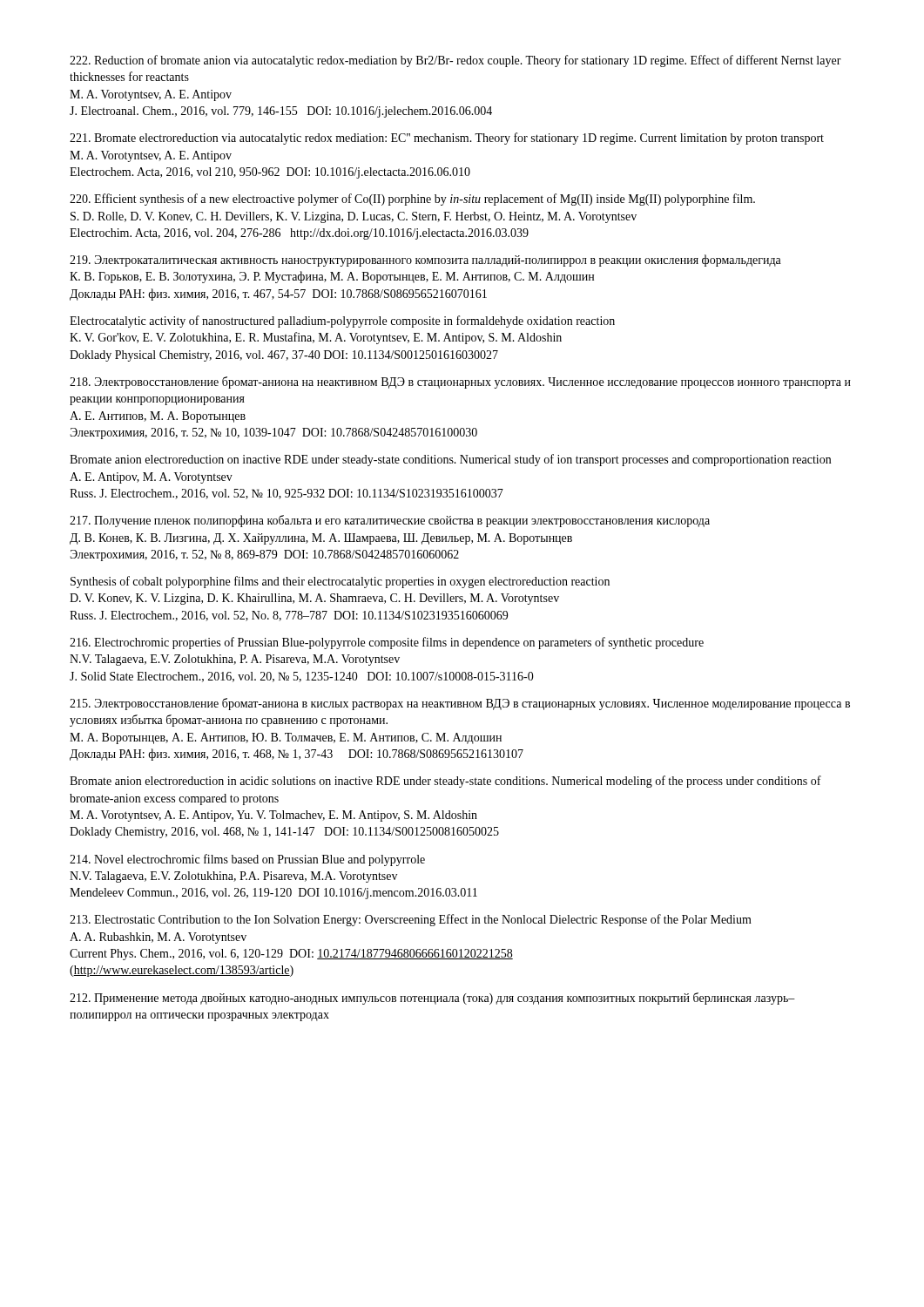Select the passage starting "Применение метода двойных катодно-анодных импульсов потенциала"
This screenshot has height=1307, width=924.
point(462,1006)
